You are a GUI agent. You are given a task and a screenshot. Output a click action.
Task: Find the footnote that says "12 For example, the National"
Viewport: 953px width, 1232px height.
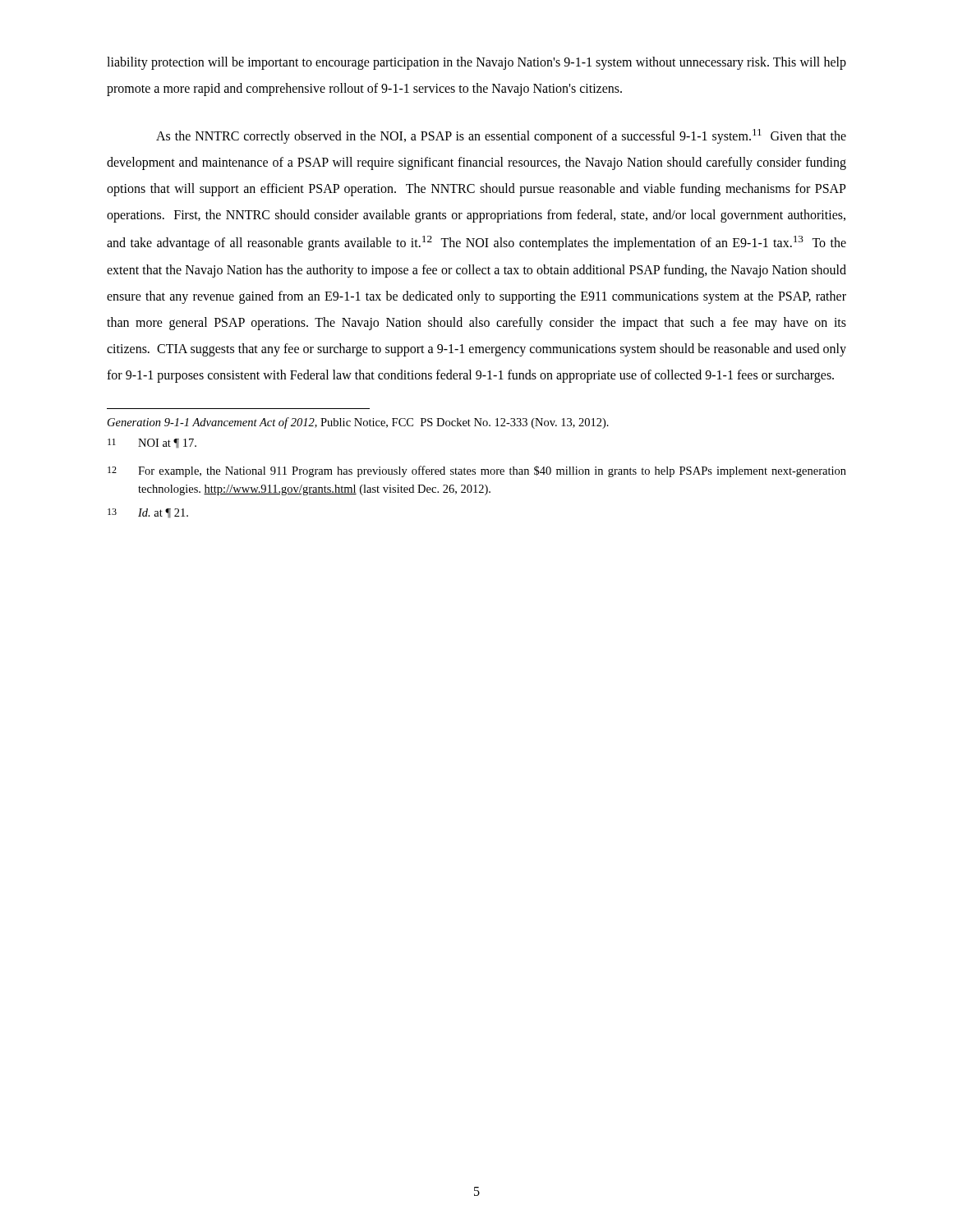pyautogui.click(x=476, y=480)
